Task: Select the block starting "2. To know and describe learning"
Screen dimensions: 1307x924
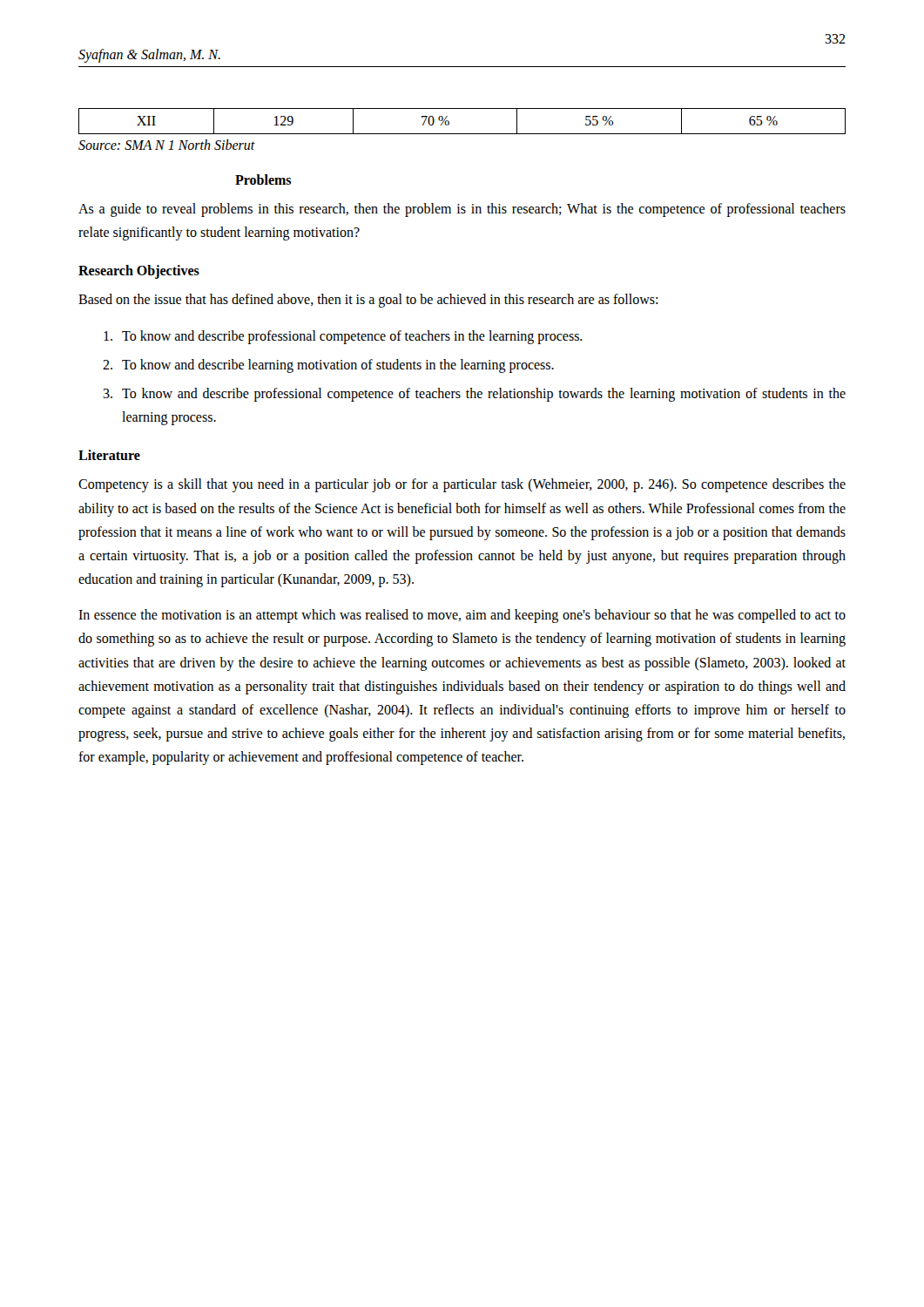Action: coord(462,365)
